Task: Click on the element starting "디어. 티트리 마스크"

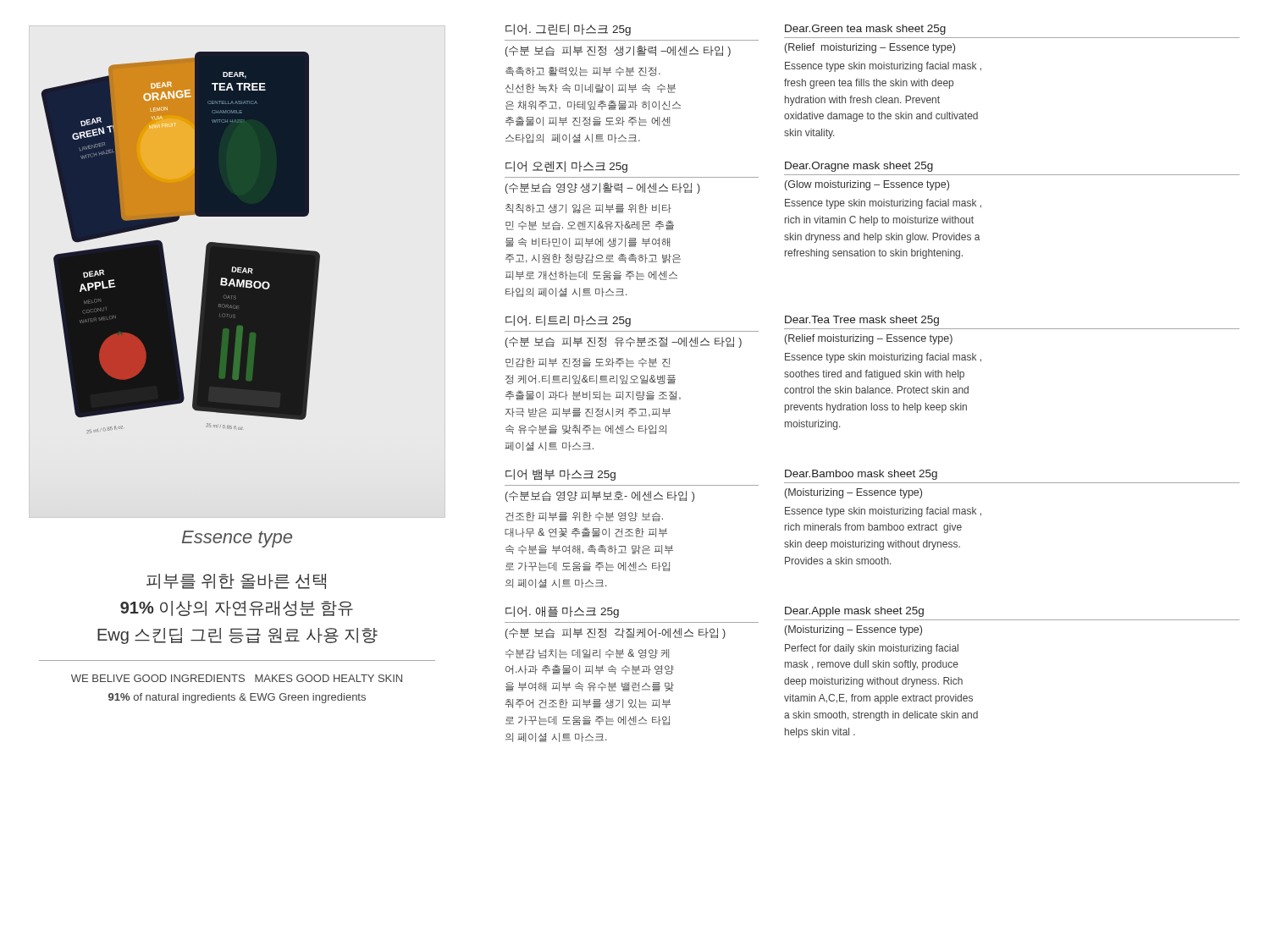Action: [568, 320]
